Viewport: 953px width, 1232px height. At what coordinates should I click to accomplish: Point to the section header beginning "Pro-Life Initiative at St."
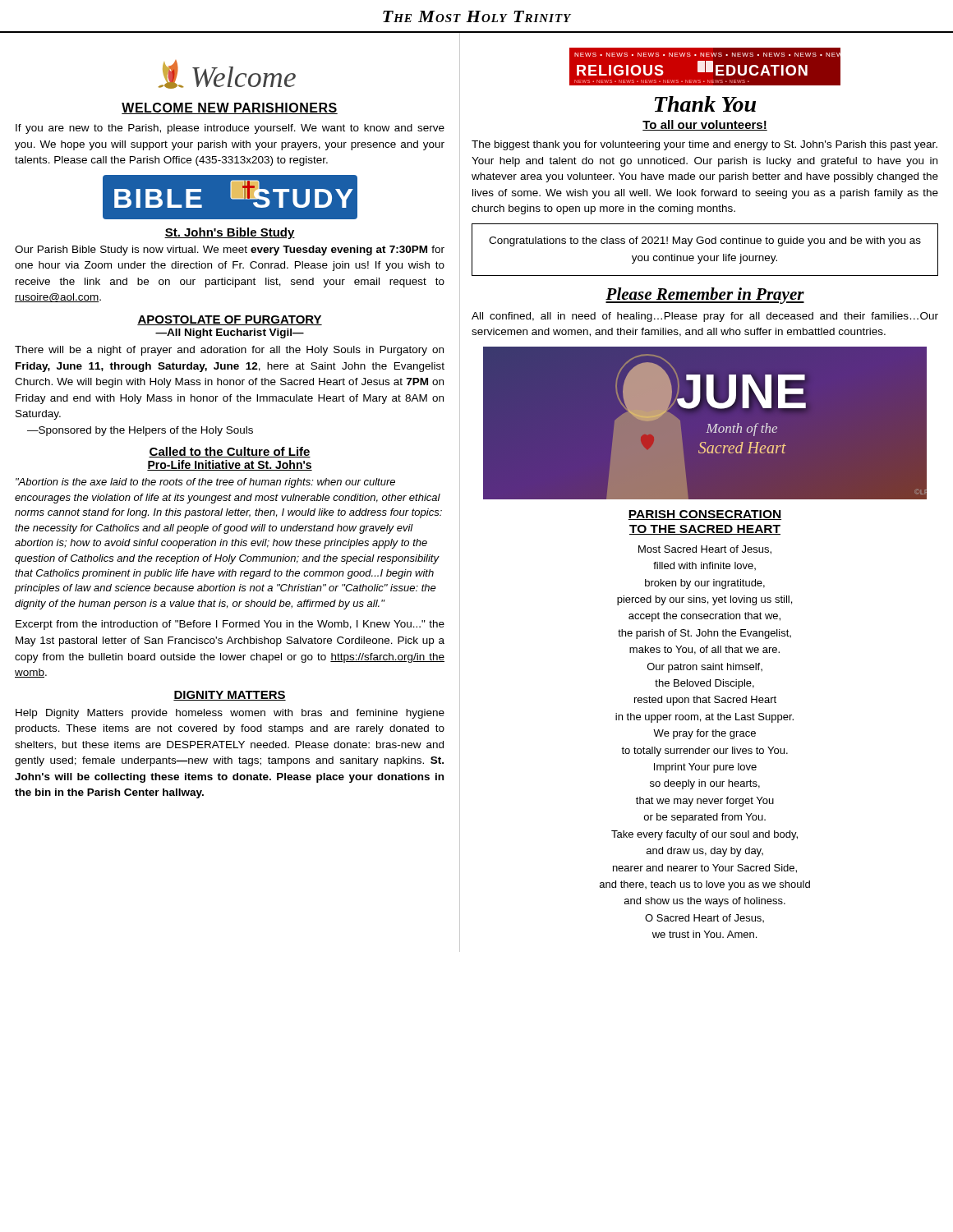coord(230,465)
